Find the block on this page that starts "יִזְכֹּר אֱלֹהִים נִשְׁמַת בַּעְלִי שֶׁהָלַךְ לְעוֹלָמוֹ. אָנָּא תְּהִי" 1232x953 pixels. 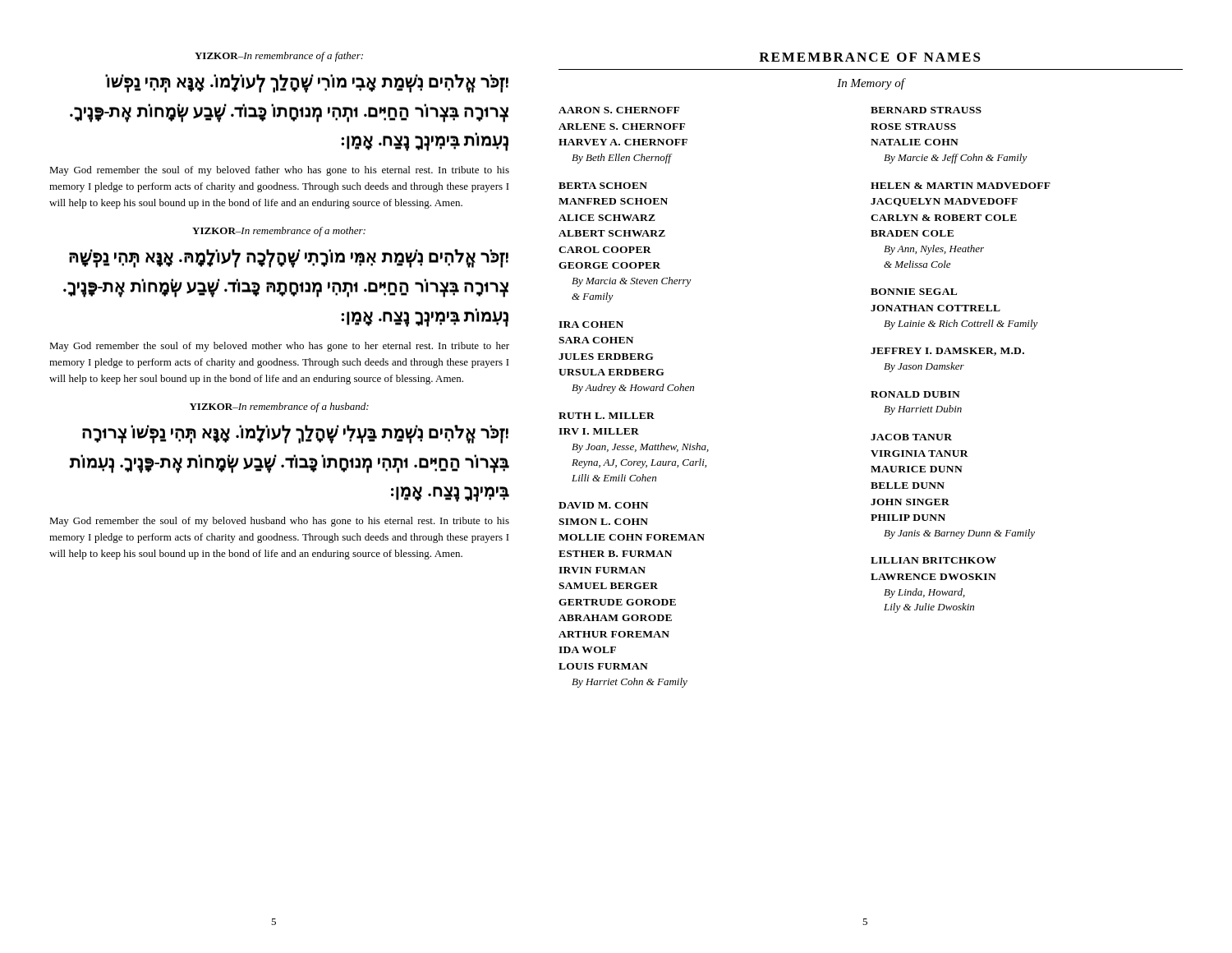point(290,461)
